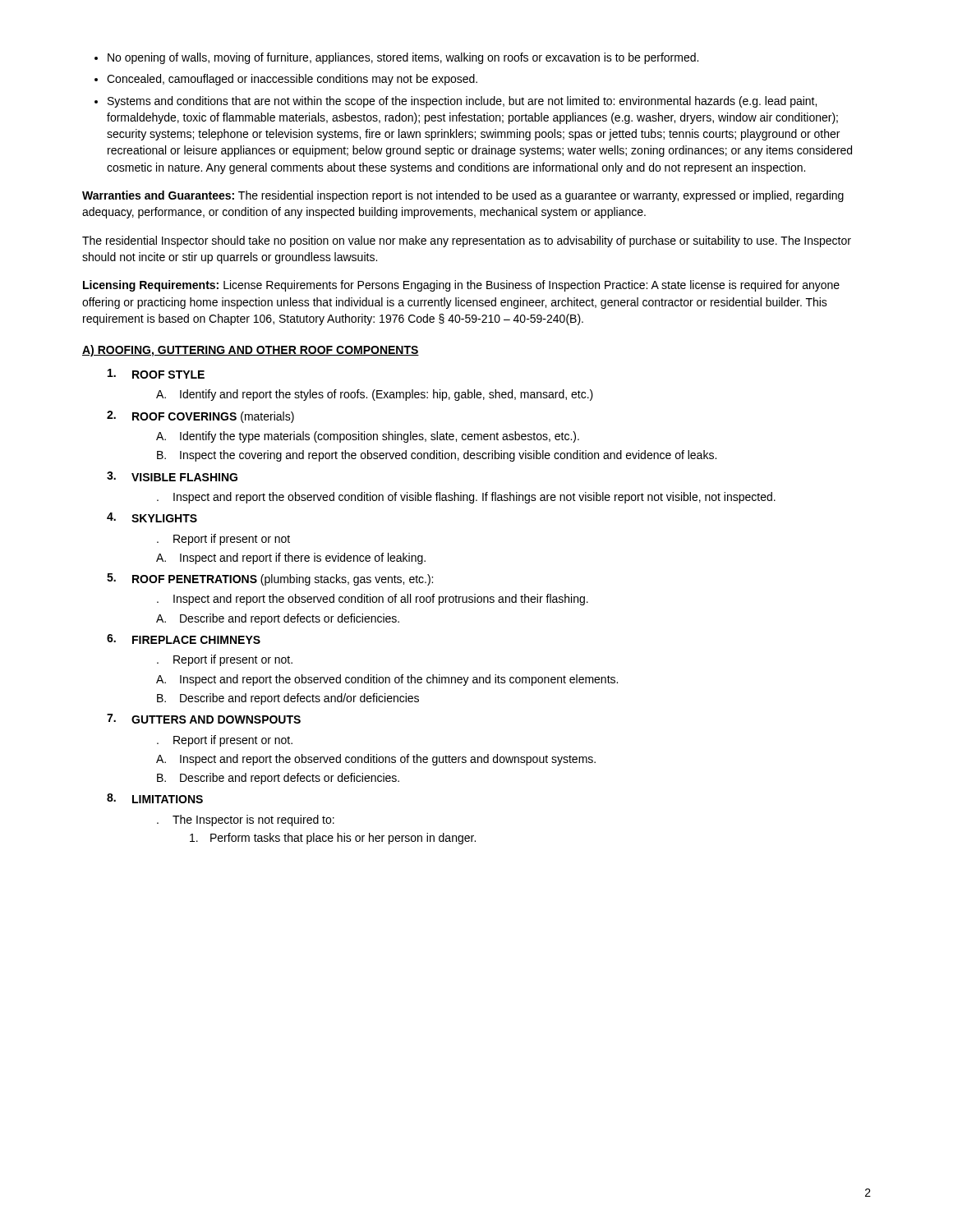Find the list item containing "No opening of walls, moving of furniture,"
The height and width of the screenshot is (1232, 953).
click(x=403, y=57)
